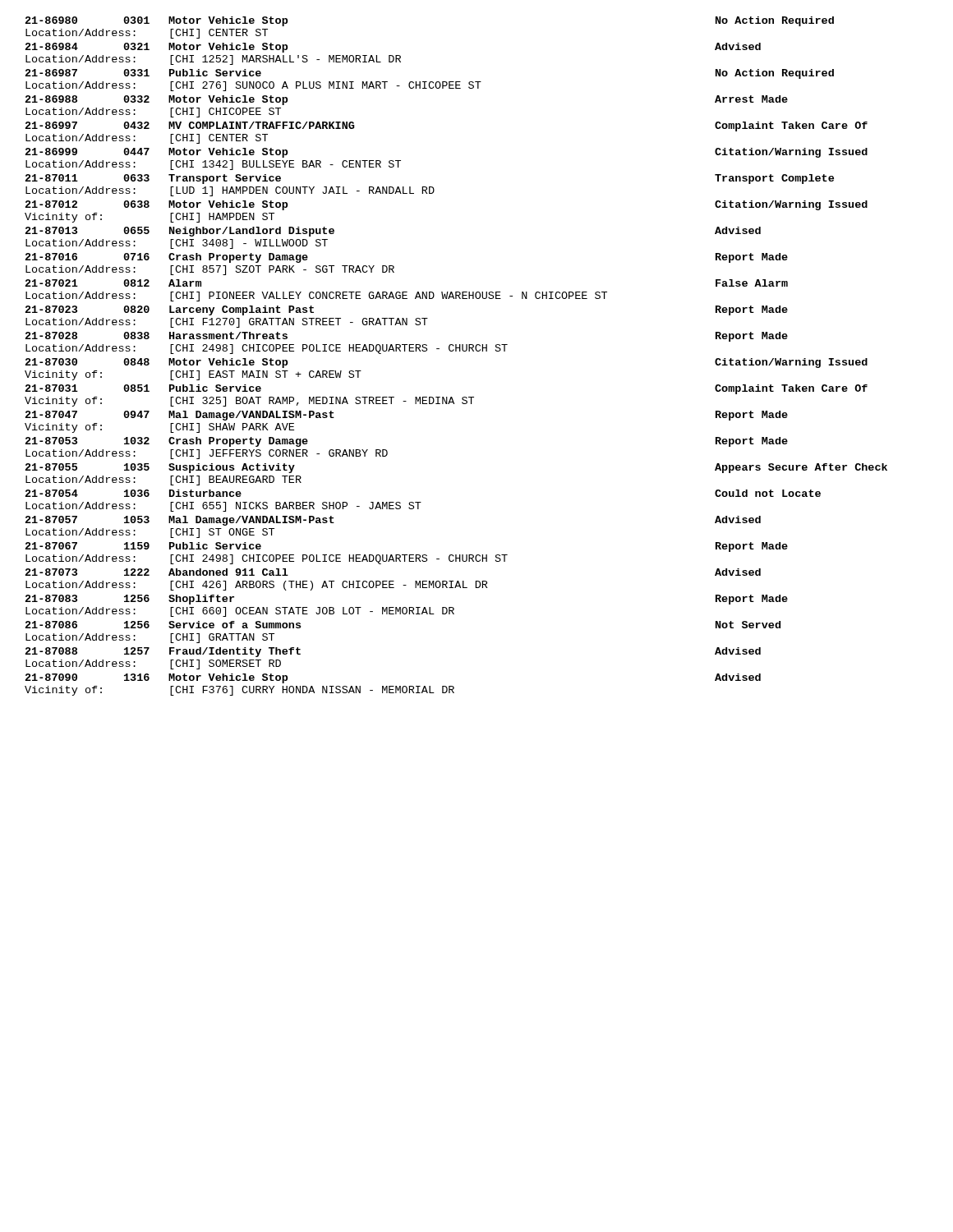Locate the list item containing "21-87011 0633 Transport Service Transport"
This screenshot has width=953, height=1232.
430,185
